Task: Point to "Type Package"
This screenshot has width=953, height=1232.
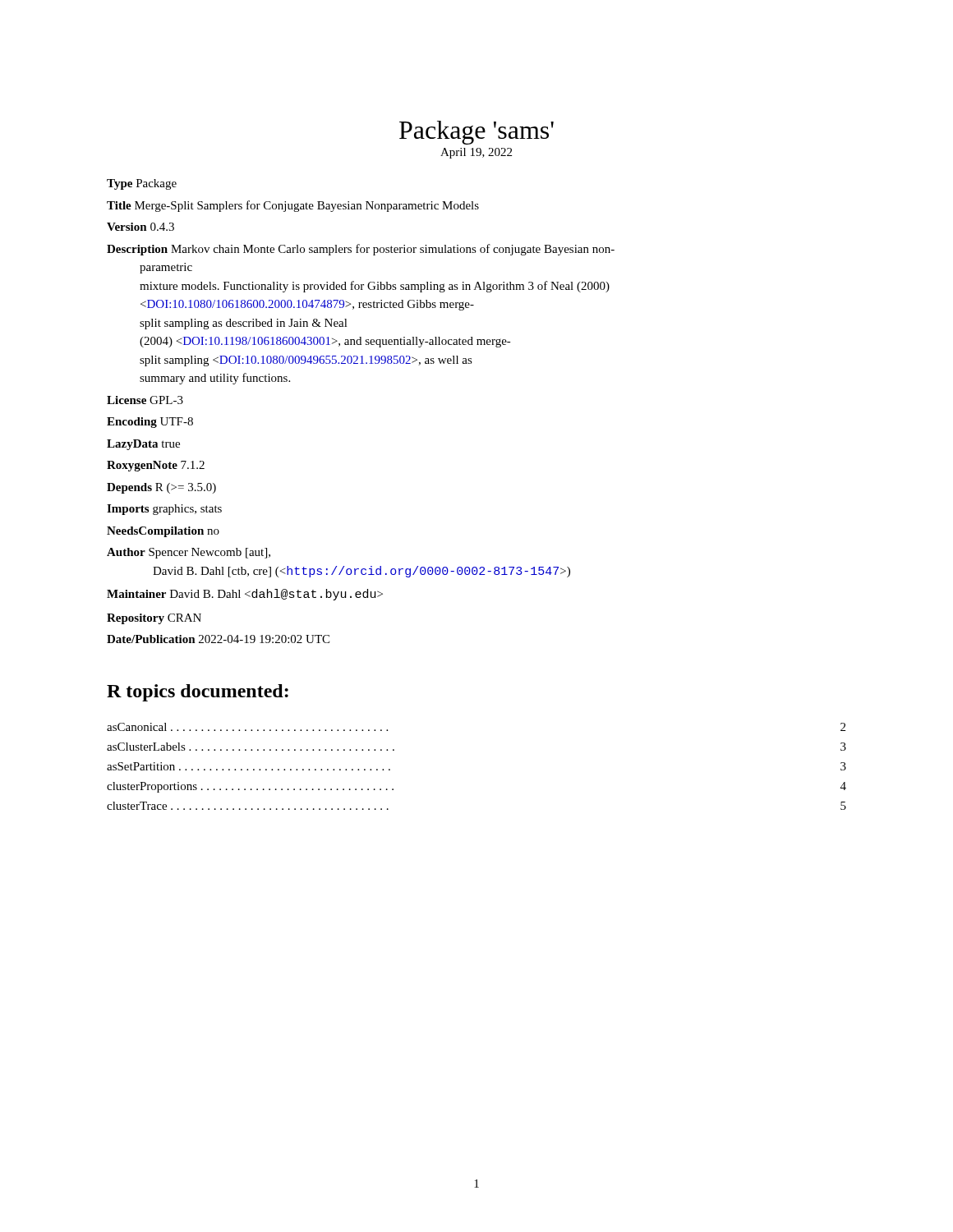Action: point(142,183)
